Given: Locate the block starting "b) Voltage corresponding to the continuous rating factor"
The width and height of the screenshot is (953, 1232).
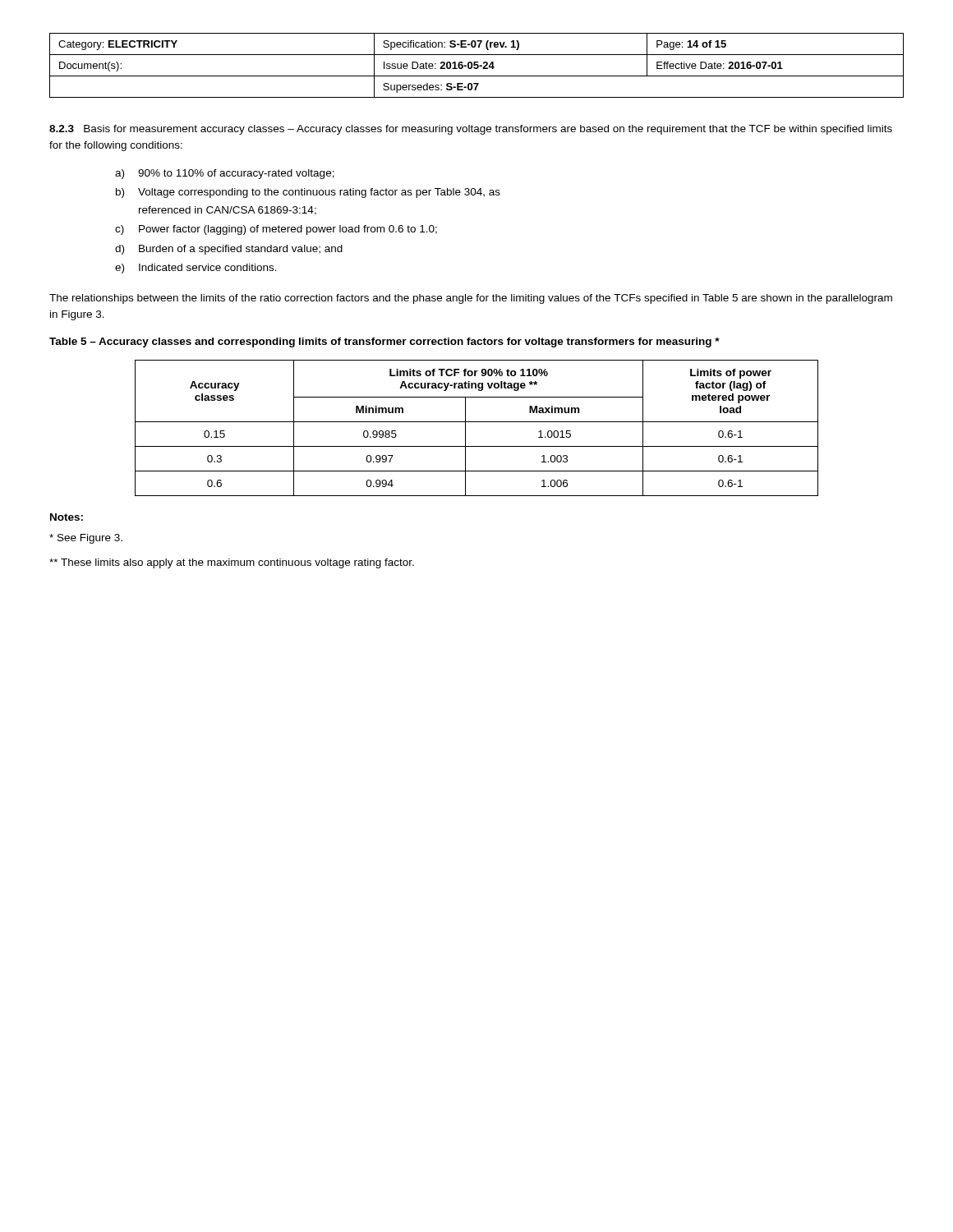Looking at the screenshot, I should coord(509,201).
